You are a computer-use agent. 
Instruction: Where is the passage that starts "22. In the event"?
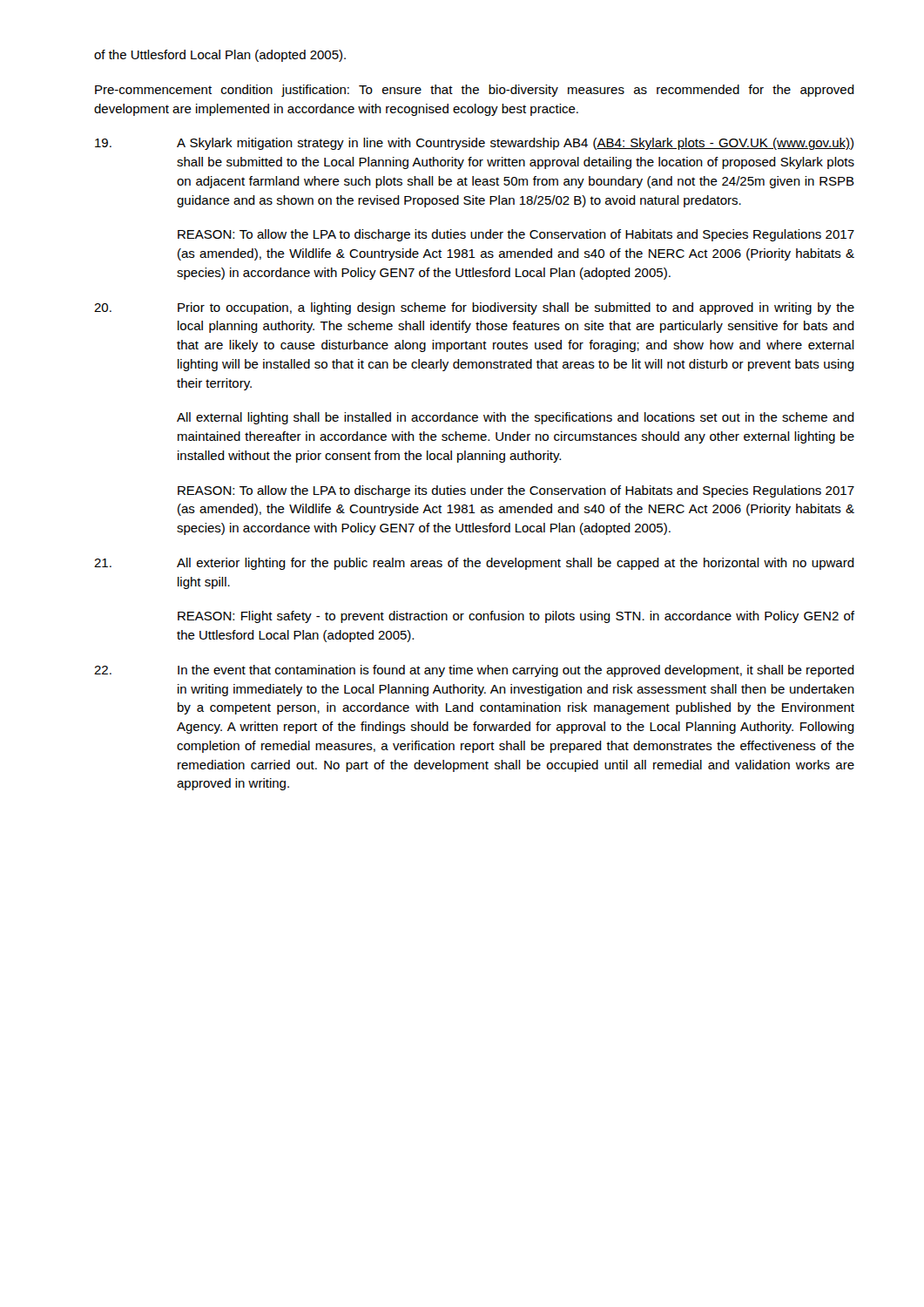pyautogui.click(x=474, y=734)
